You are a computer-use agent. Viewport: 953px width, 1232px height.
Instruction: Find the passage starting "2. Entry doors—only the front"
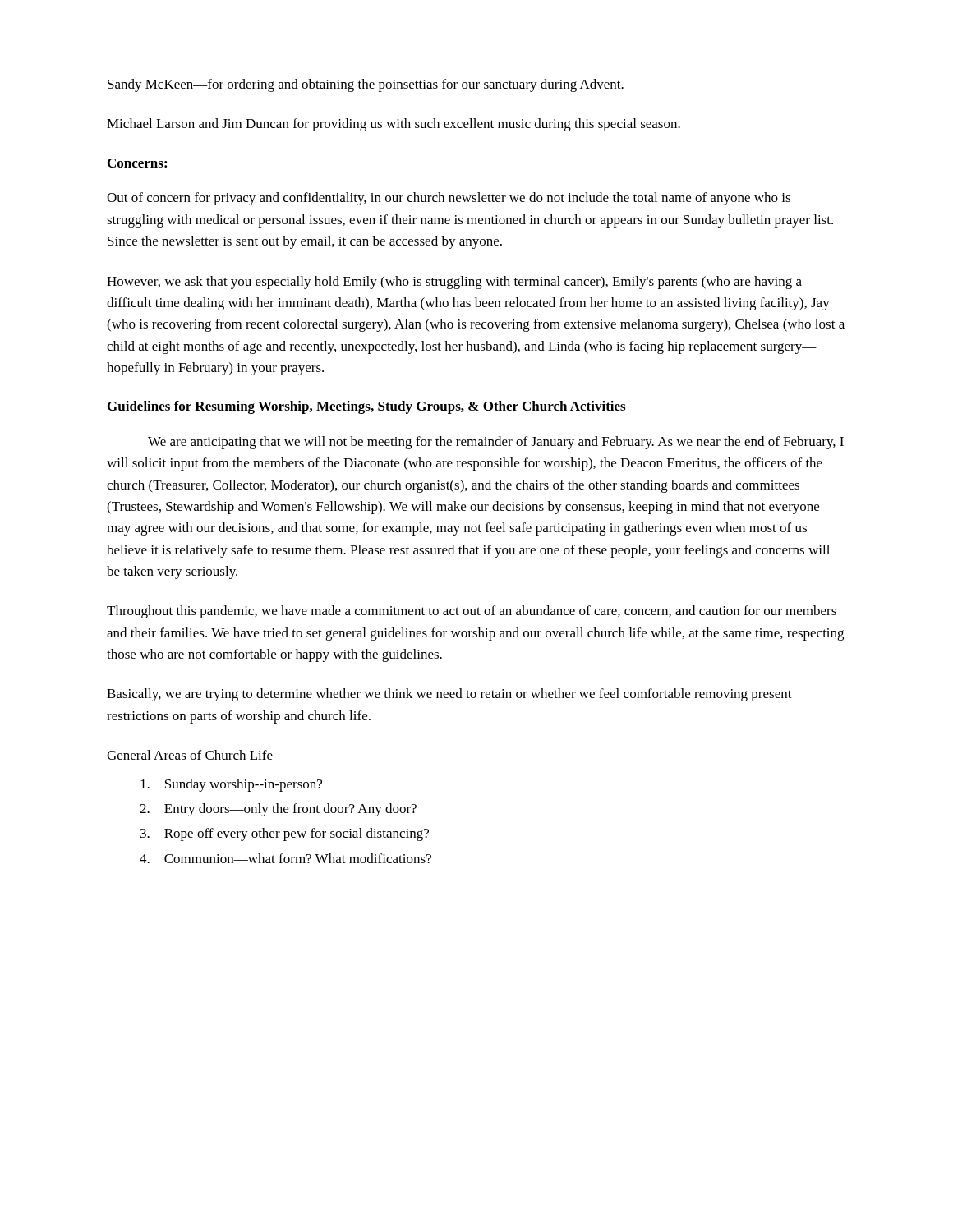pyautogui.click(x=278, y=808)
